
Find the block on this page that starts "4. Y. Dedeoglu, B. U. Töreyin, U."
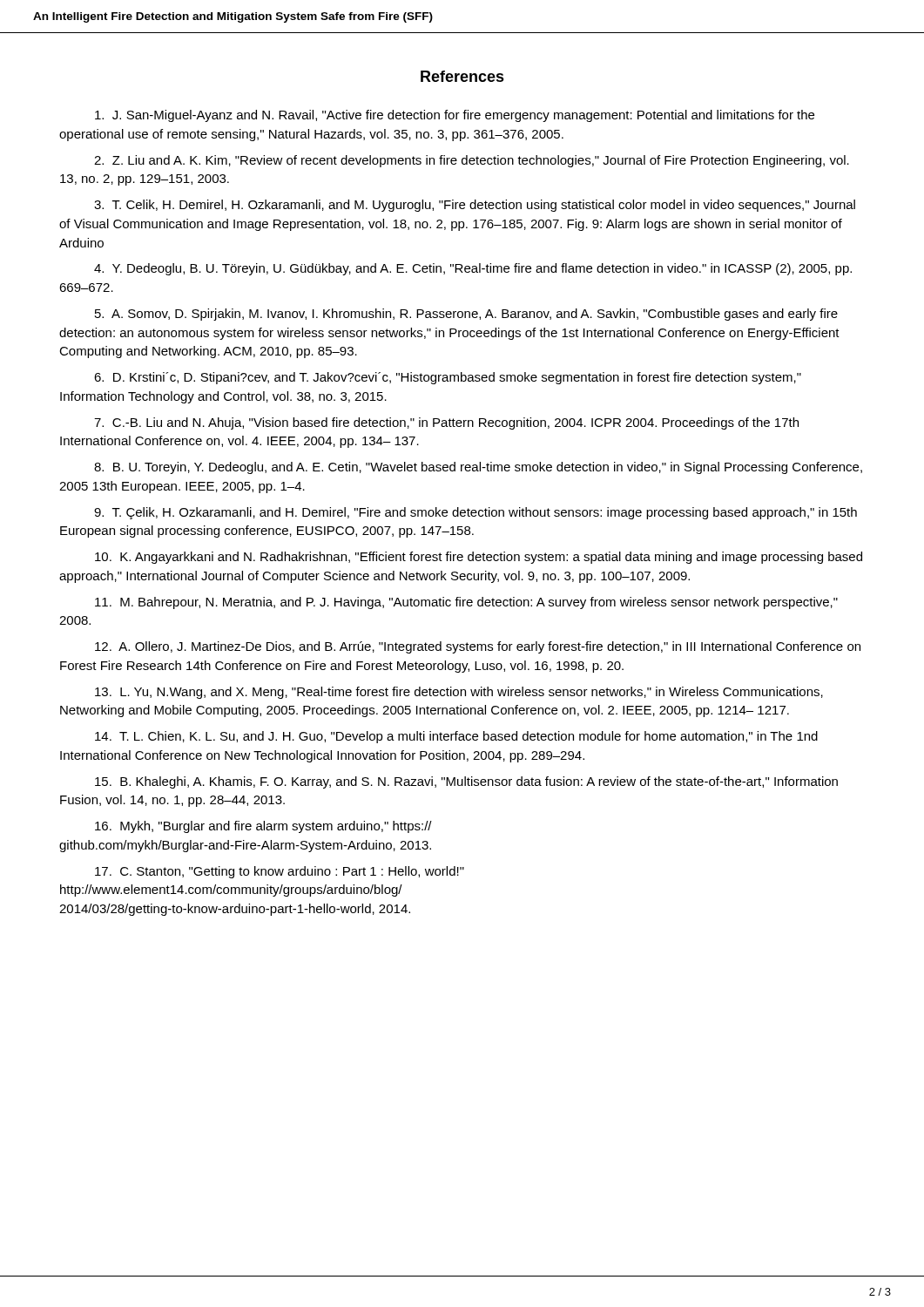(x=462, y=278)
